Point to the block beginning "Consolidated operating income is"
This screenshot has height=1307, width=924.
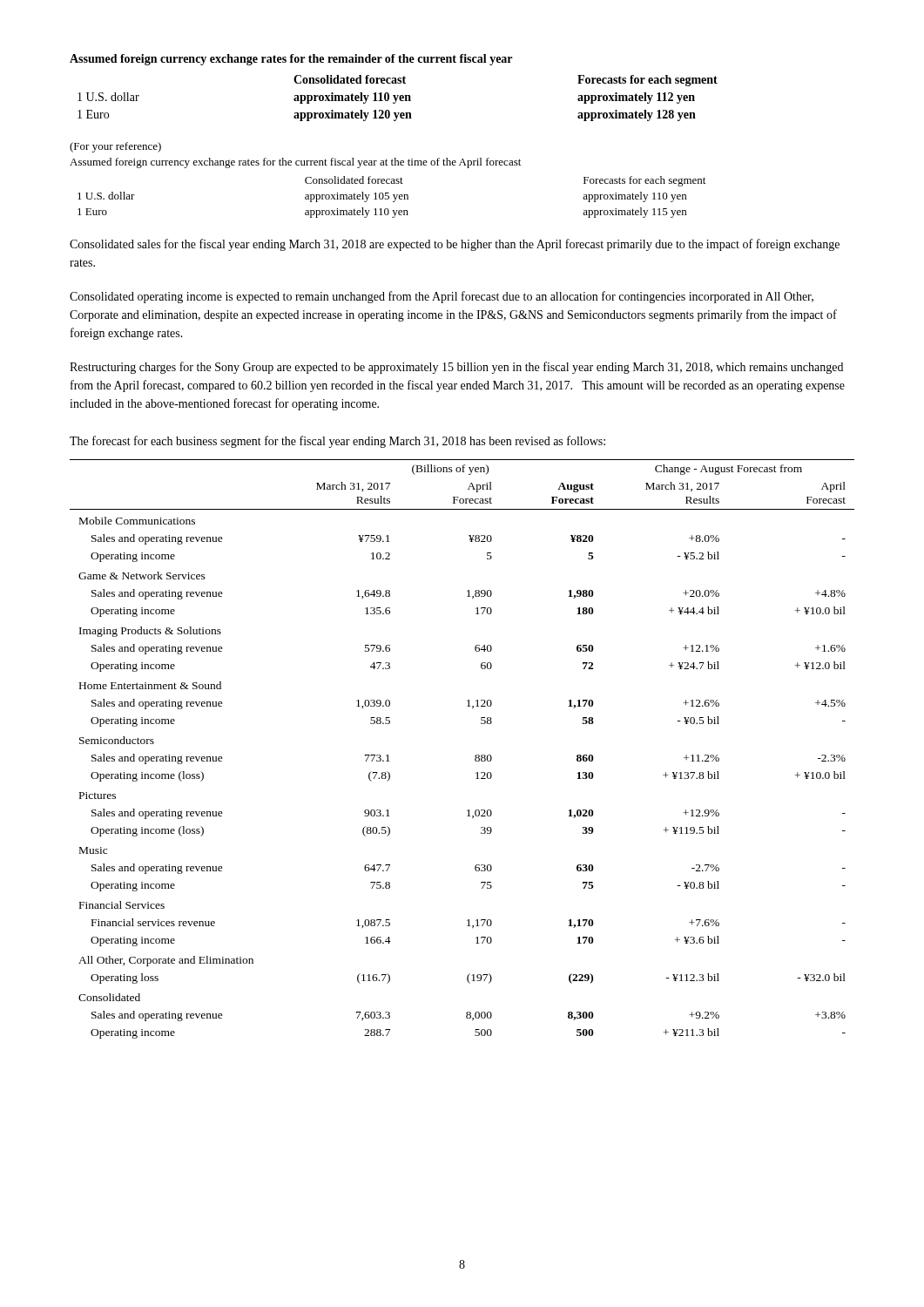click(x=453, y=315)
